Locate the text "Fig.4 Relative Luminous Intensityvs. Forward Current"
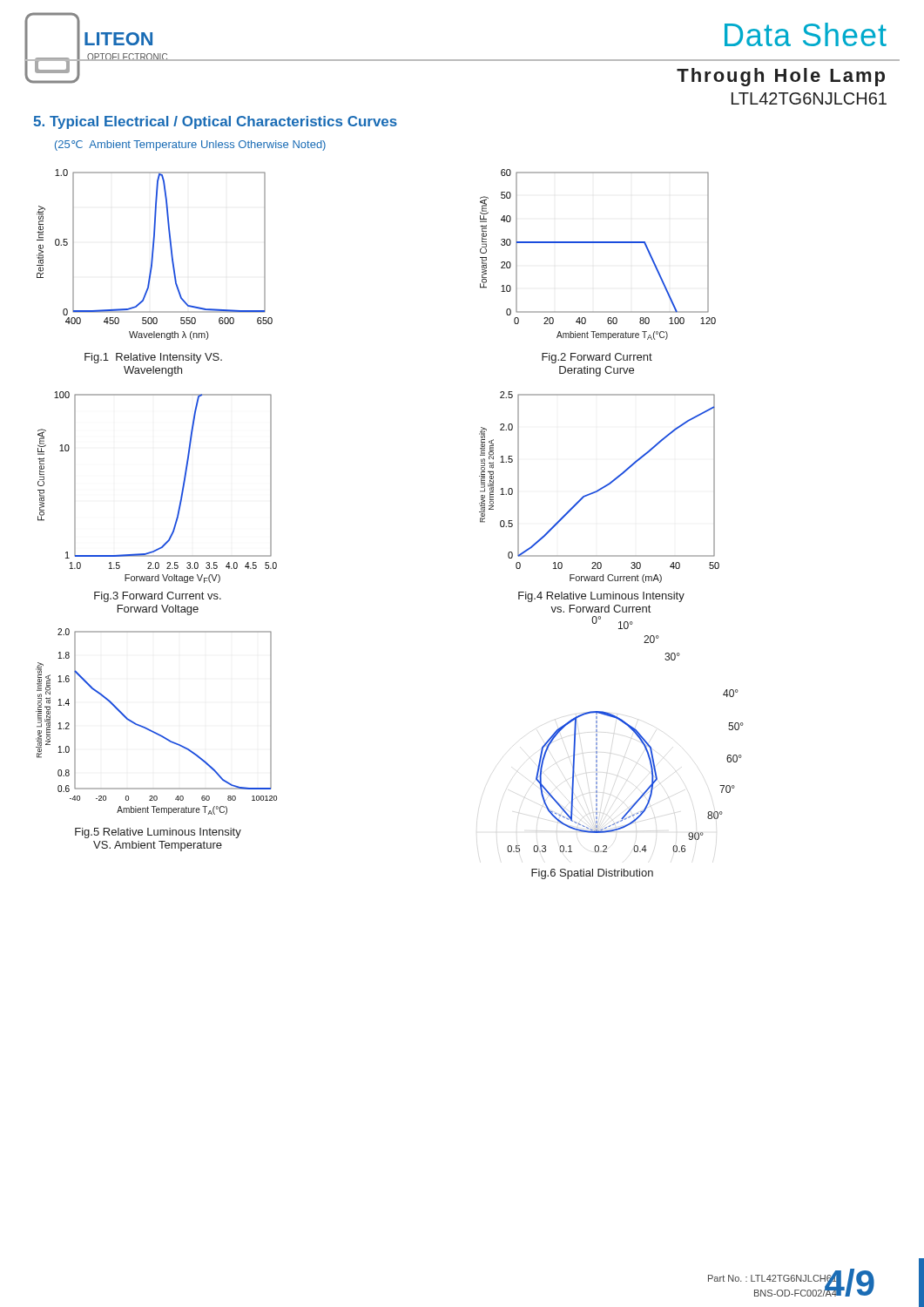The width and height of the screenshot is (924, 1307). pyautogui.click(x=601, y=602)
